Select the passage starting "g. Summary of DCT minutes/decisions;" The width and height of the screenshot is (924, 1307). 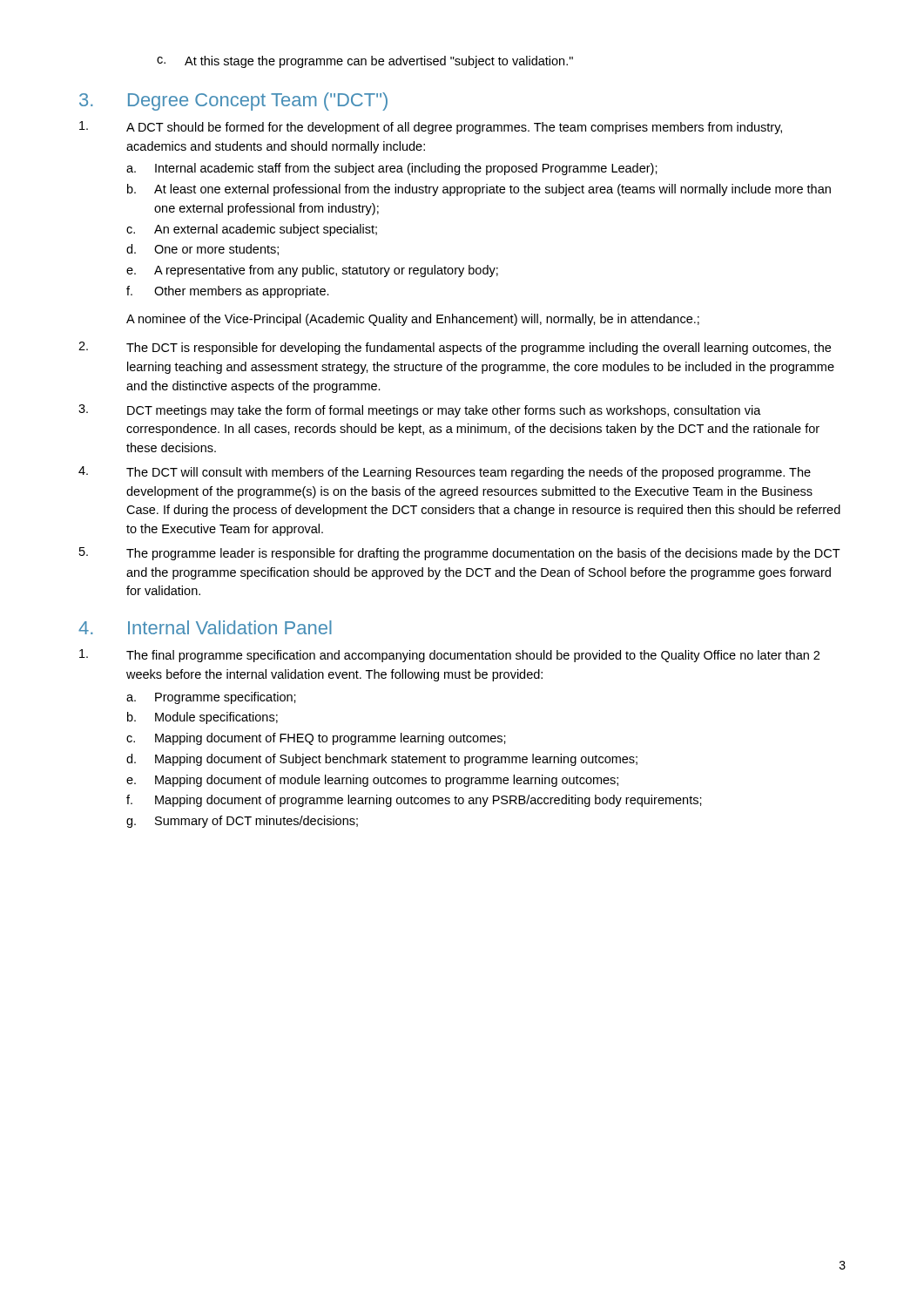pyautogui.click(x=242, y=822)
